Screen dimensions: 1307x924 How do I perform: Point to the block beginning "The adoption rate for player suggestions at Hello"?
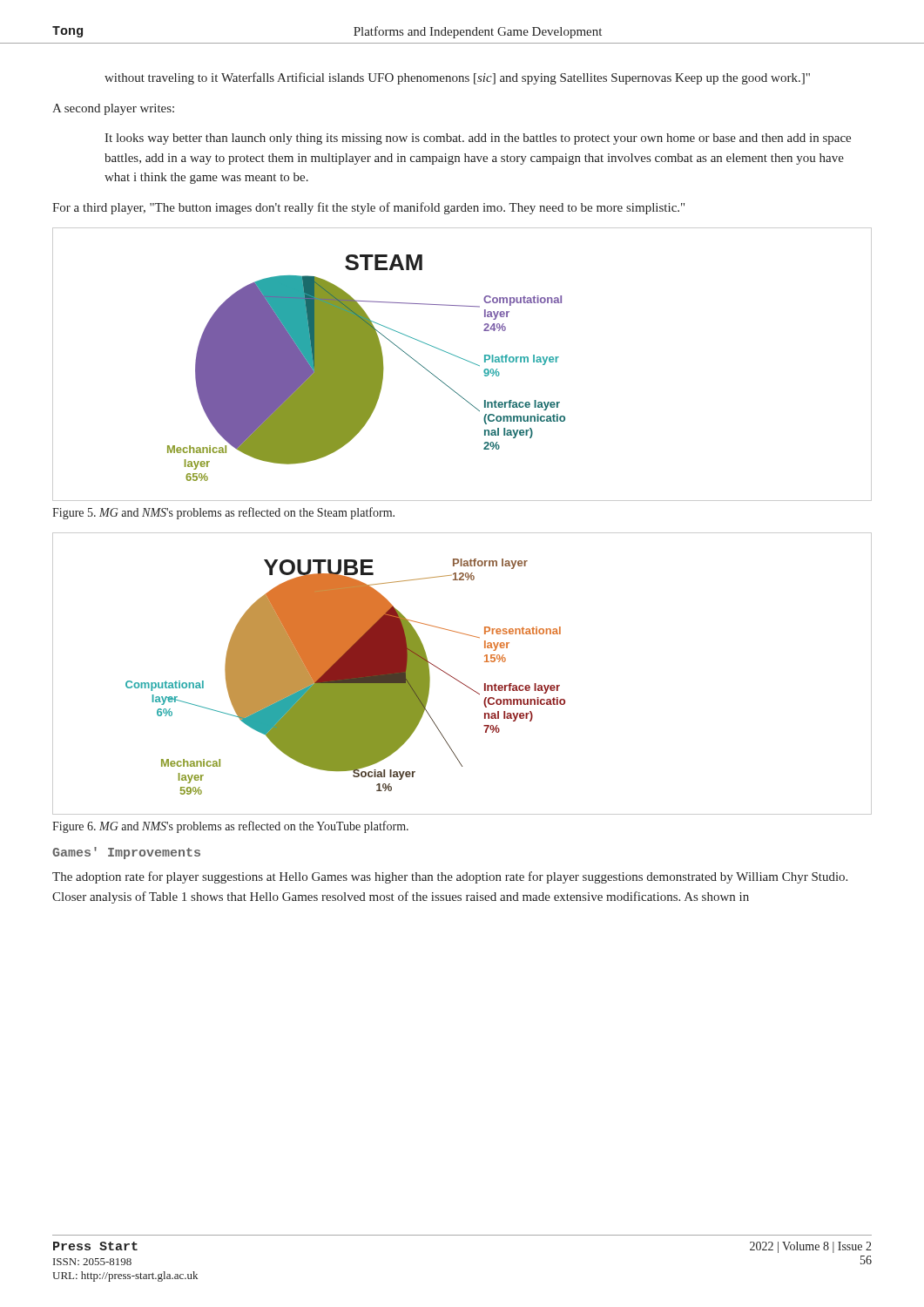[450, 886]
